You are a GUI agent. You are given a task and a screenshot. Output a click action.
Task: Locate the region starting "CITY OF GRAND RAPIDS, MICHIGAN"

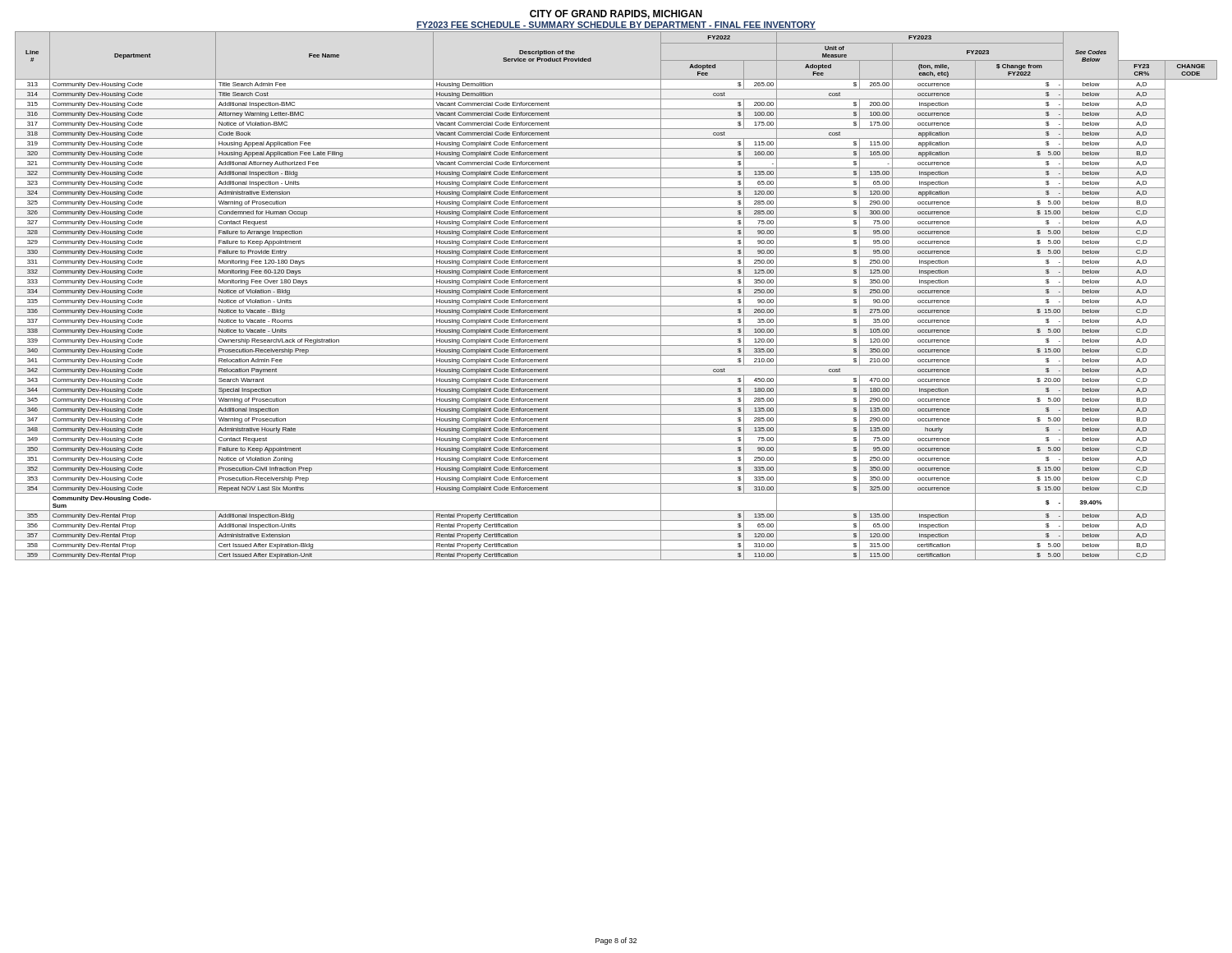[x=616, y=19]
